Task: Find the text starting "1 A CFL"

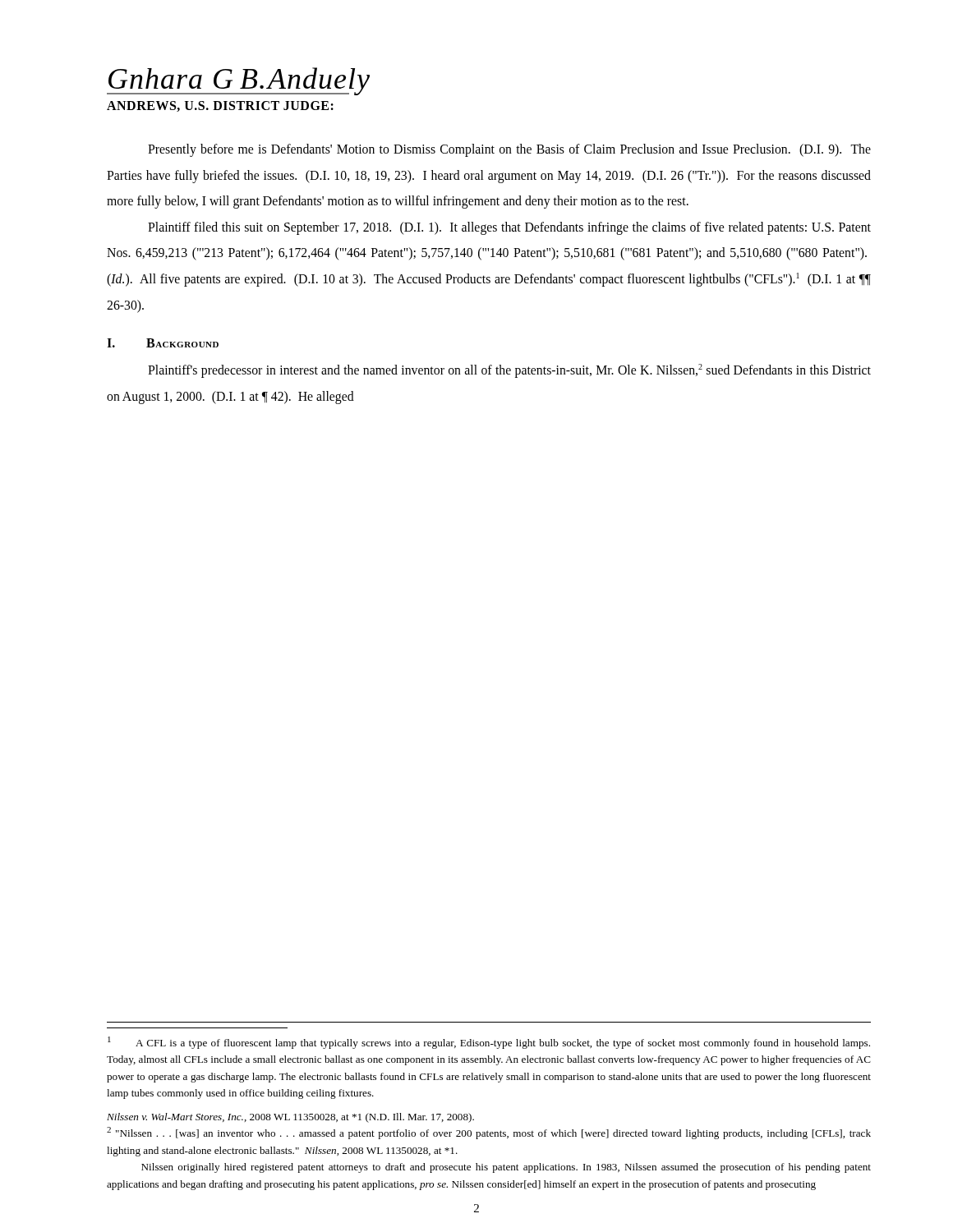Action: [489, 1067]
